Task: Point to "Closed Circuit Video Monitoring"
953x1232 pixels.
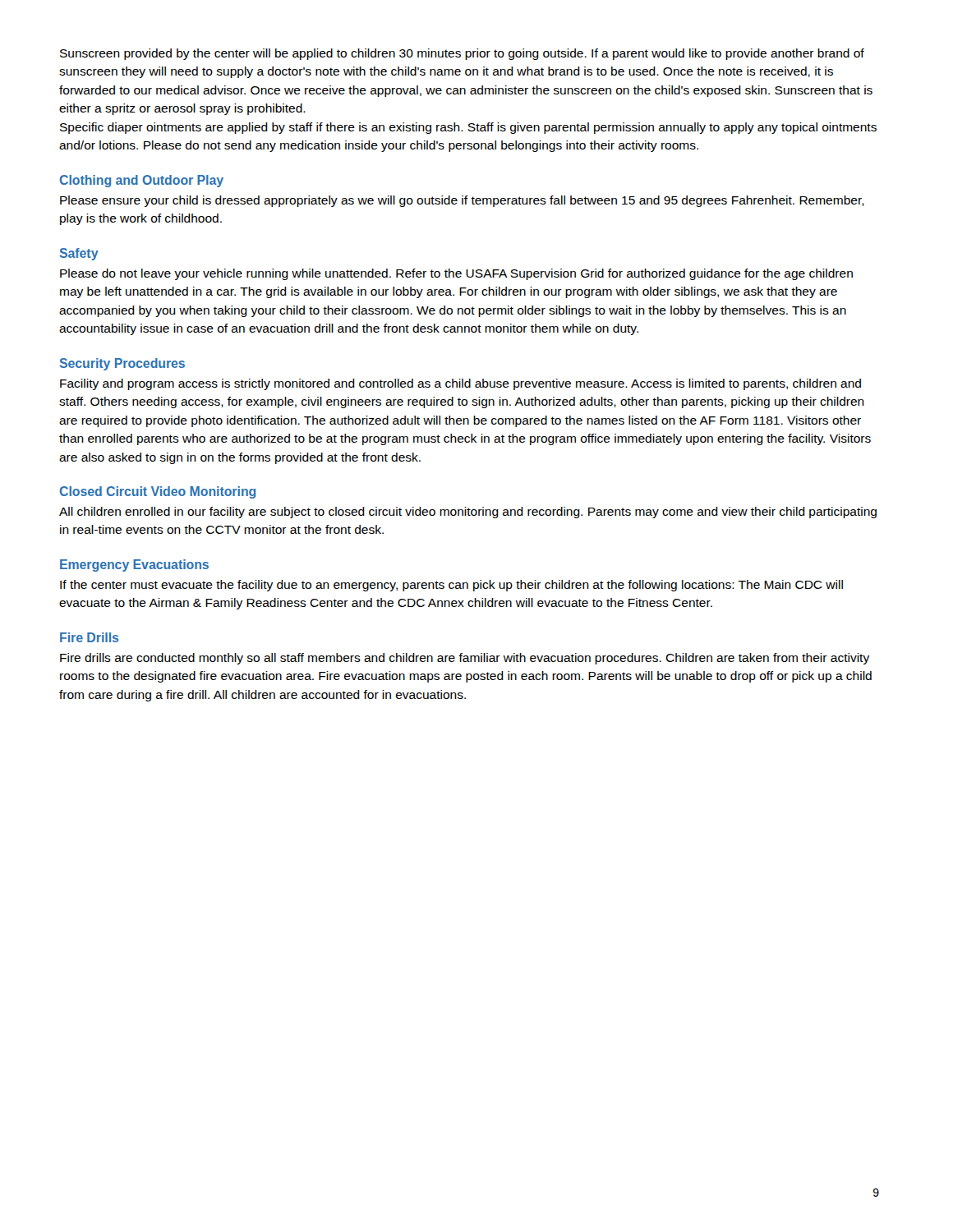Action: point(158,492)
